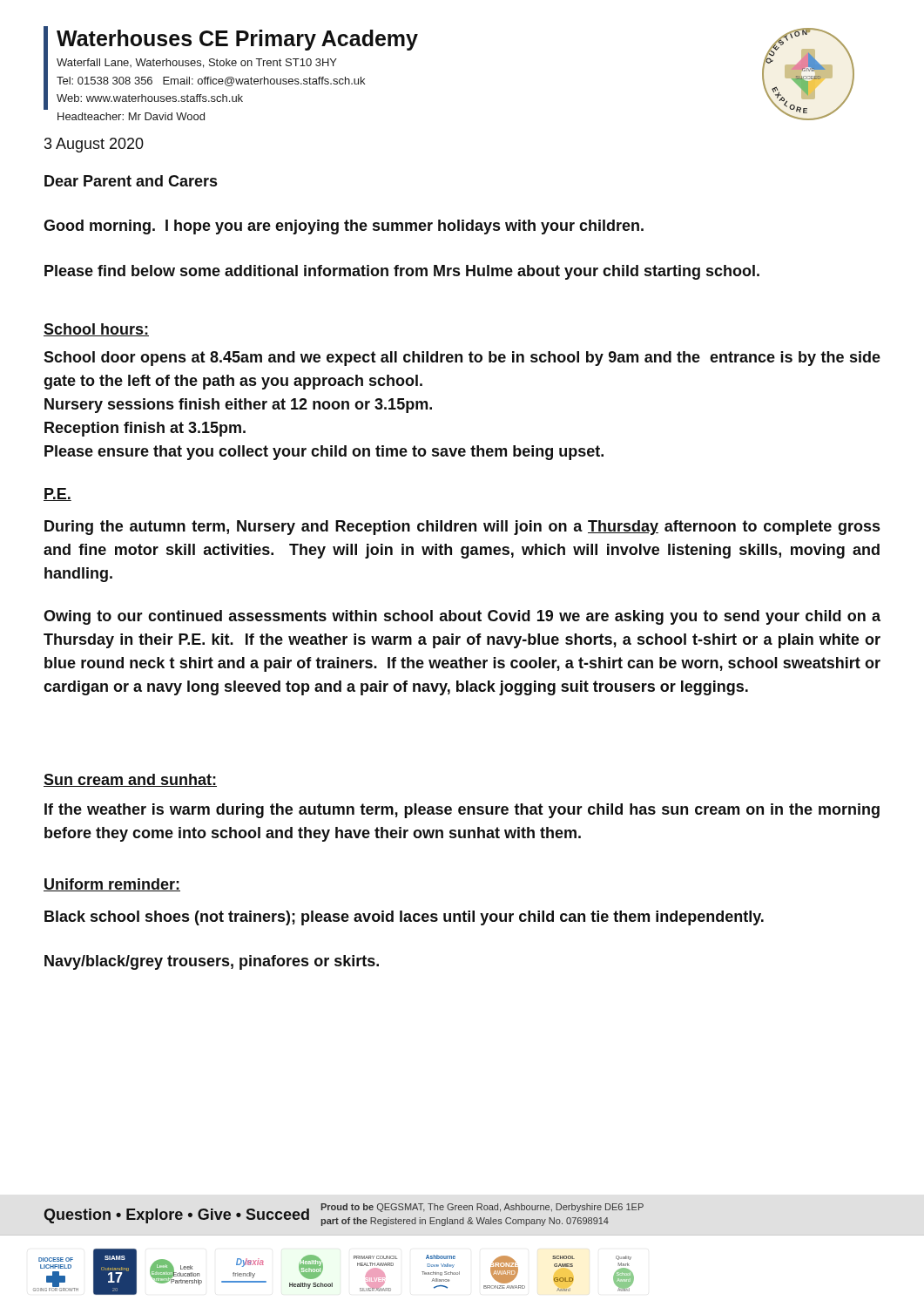924x1307 pixels.
Task: Select the text that says "3 August 2020"
Action: [94, 144]
